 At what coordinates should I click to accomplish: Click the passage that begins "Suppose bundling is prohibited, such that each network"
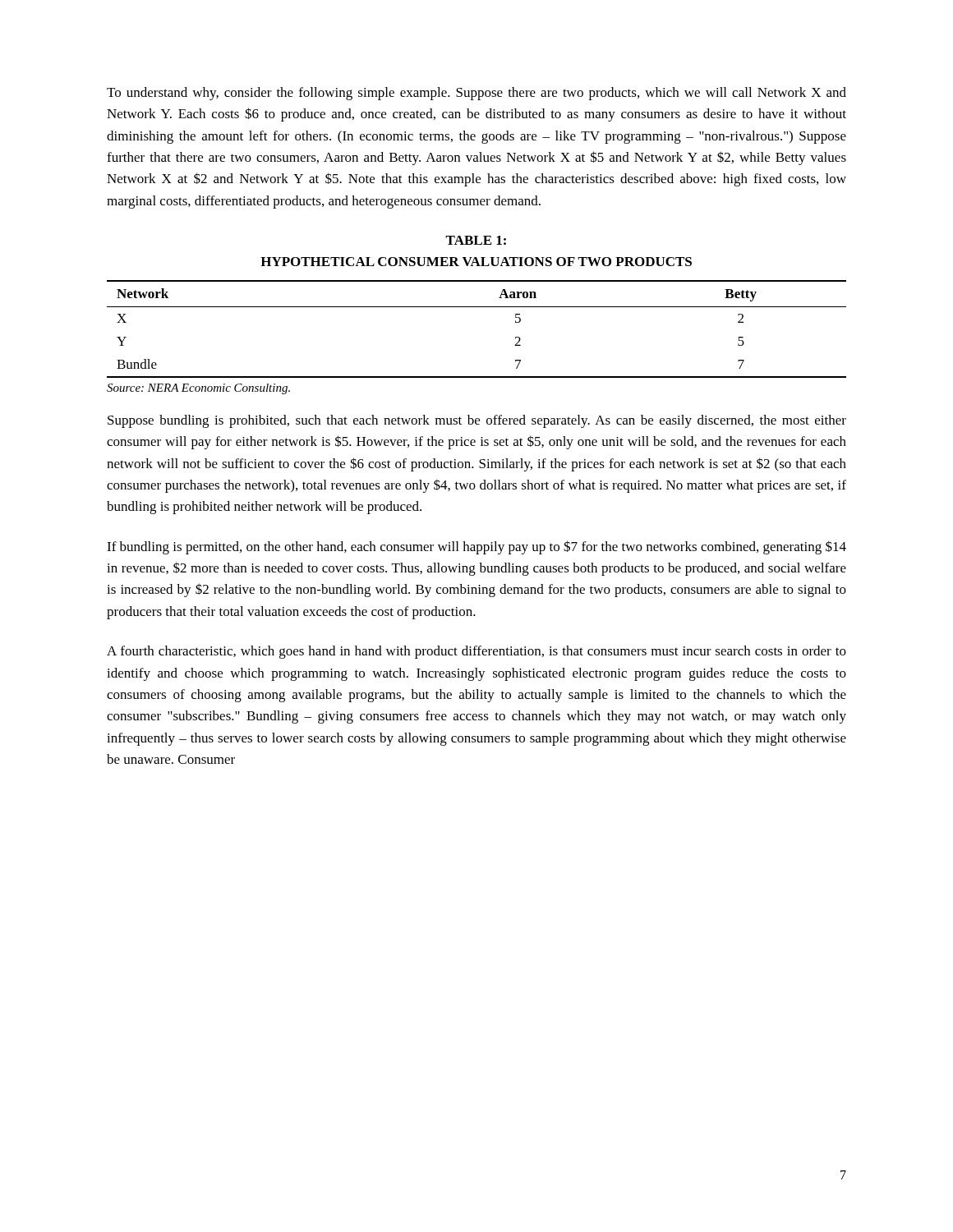point(476,463)
